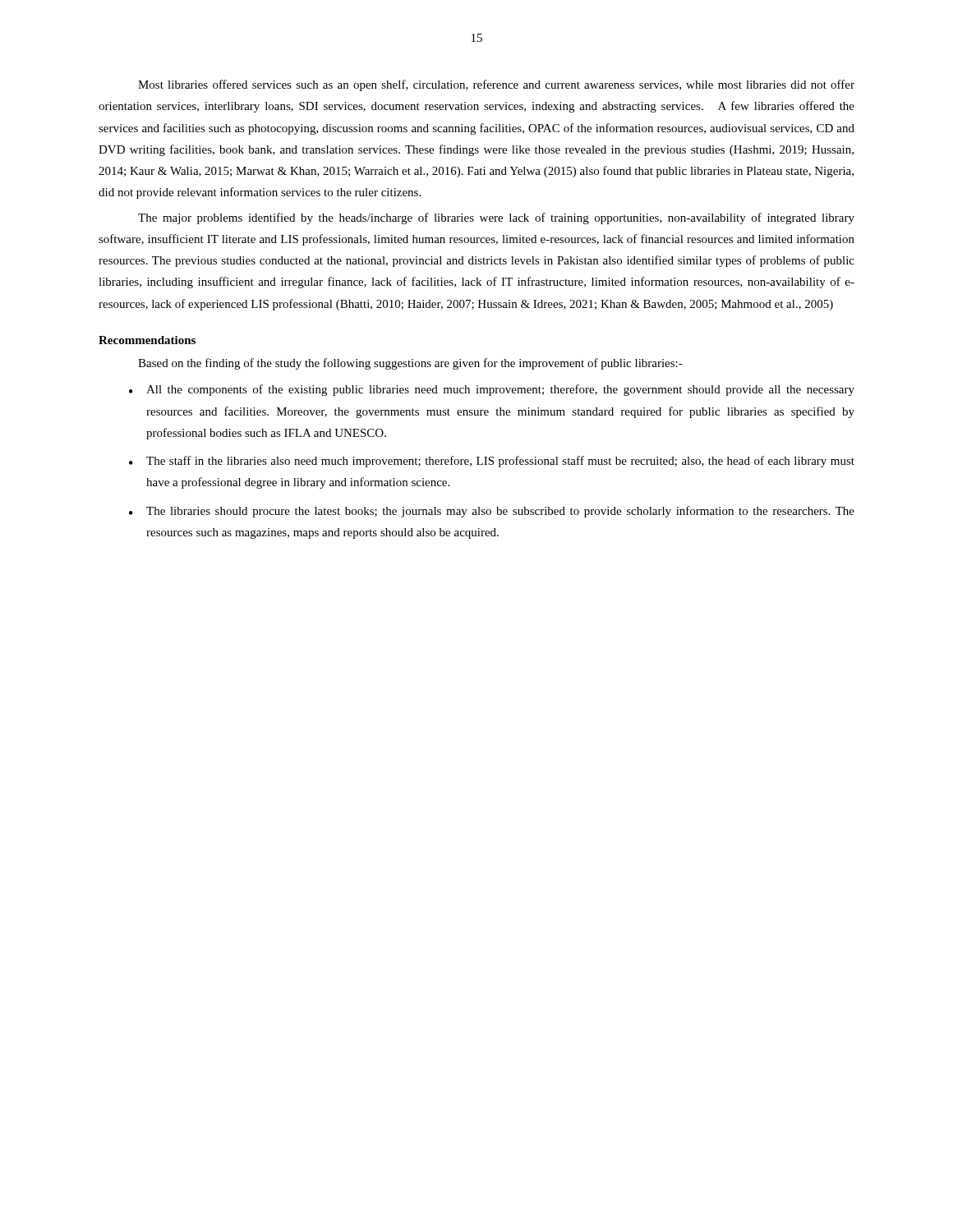The width and height of the screenshot is (953, 1232).
Task: Point to the region starting "The major problems"
Action: tap(476, 260)
